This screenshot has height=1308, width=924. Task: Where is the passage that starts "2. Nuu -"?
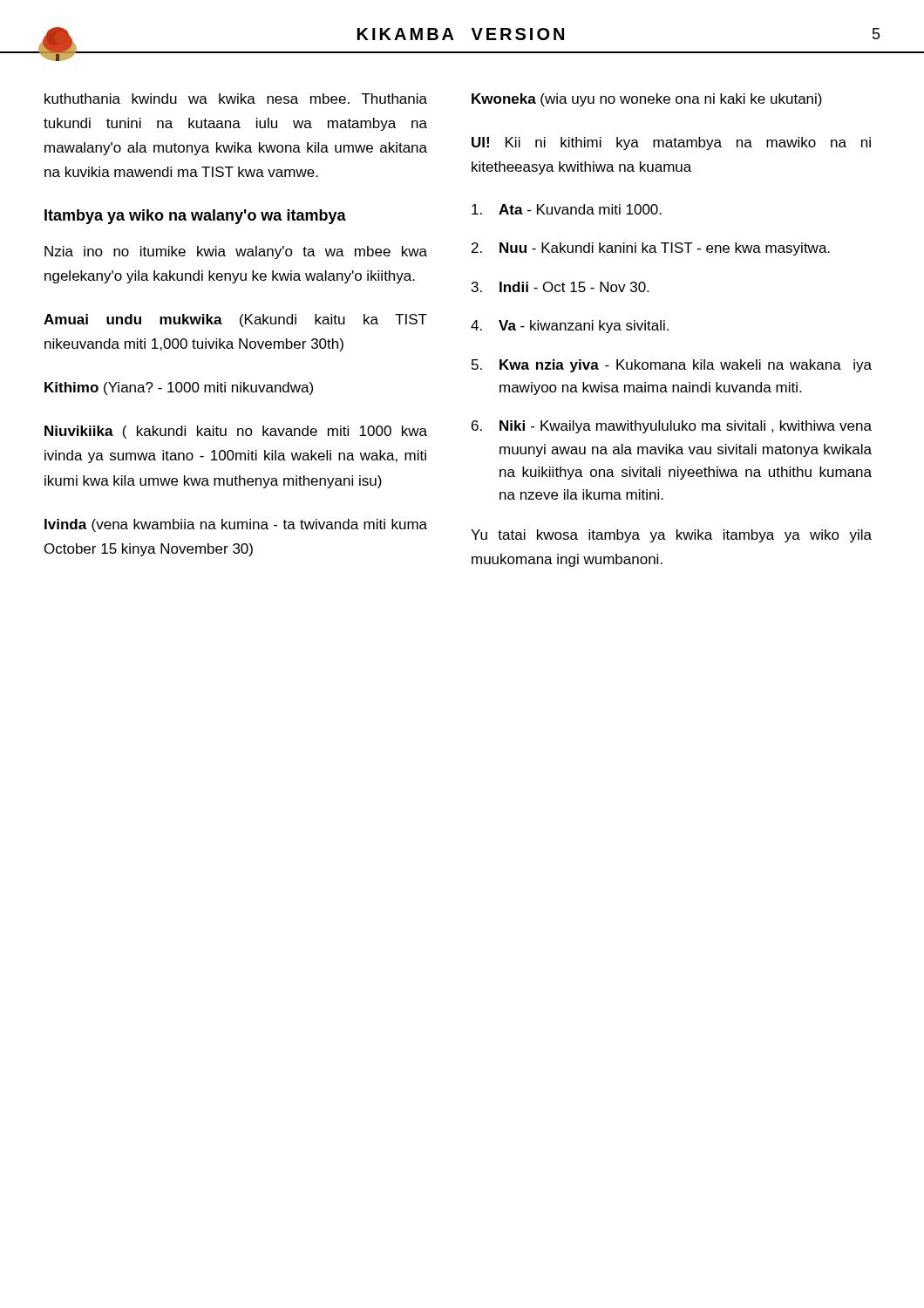[671, 249]
